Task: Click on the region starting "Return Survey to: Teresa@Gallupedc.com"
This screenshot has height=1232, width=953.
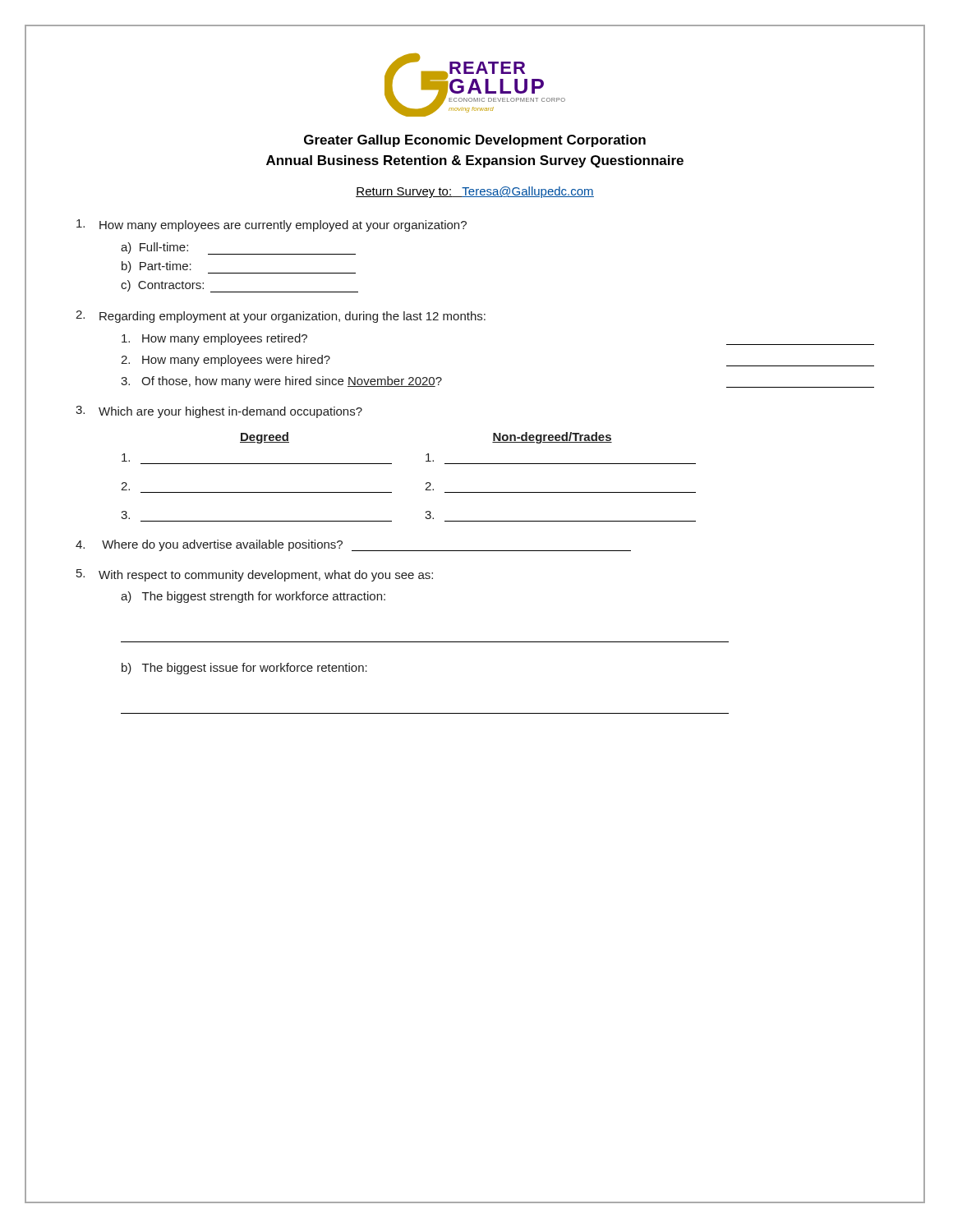Action: (x=475, y=191)
